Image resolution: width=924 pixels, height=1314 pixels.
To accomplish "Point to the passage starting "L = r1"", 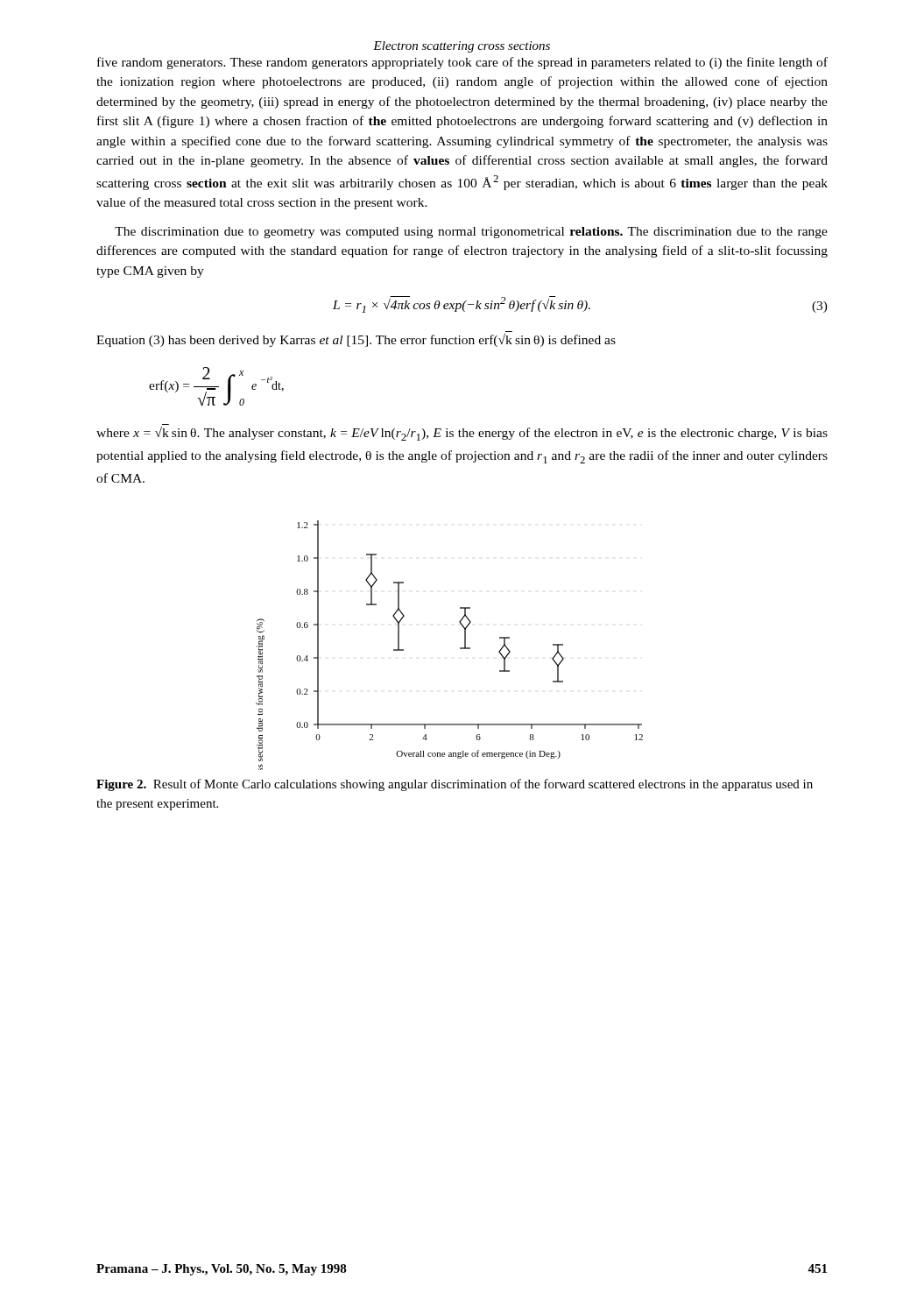I will point(462,306).
